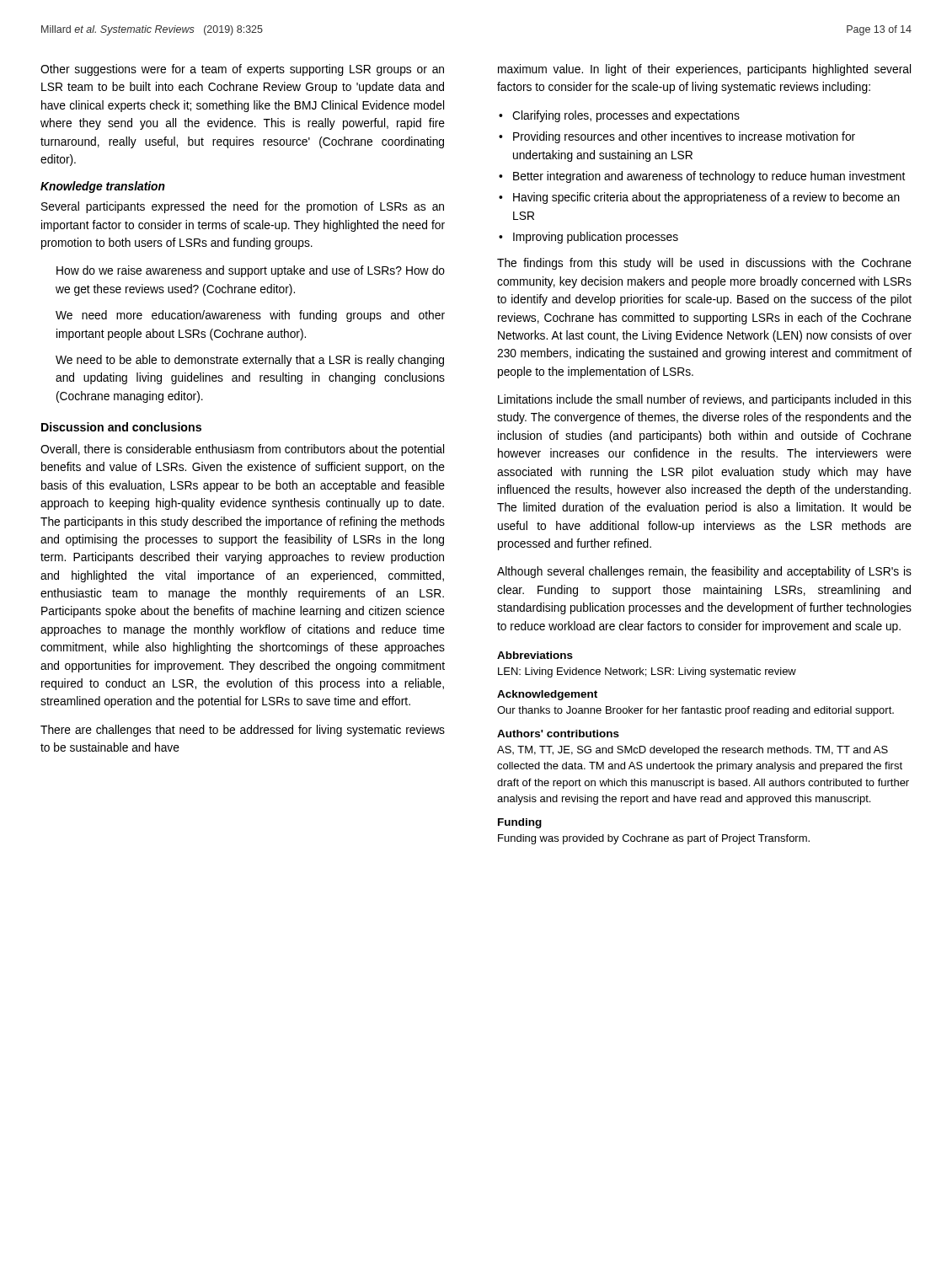This screenshot has height=1264, width=952.
Task: Point to the passage starting "maximum value. In light of their experiences, participants"
Action: [704, 78]
